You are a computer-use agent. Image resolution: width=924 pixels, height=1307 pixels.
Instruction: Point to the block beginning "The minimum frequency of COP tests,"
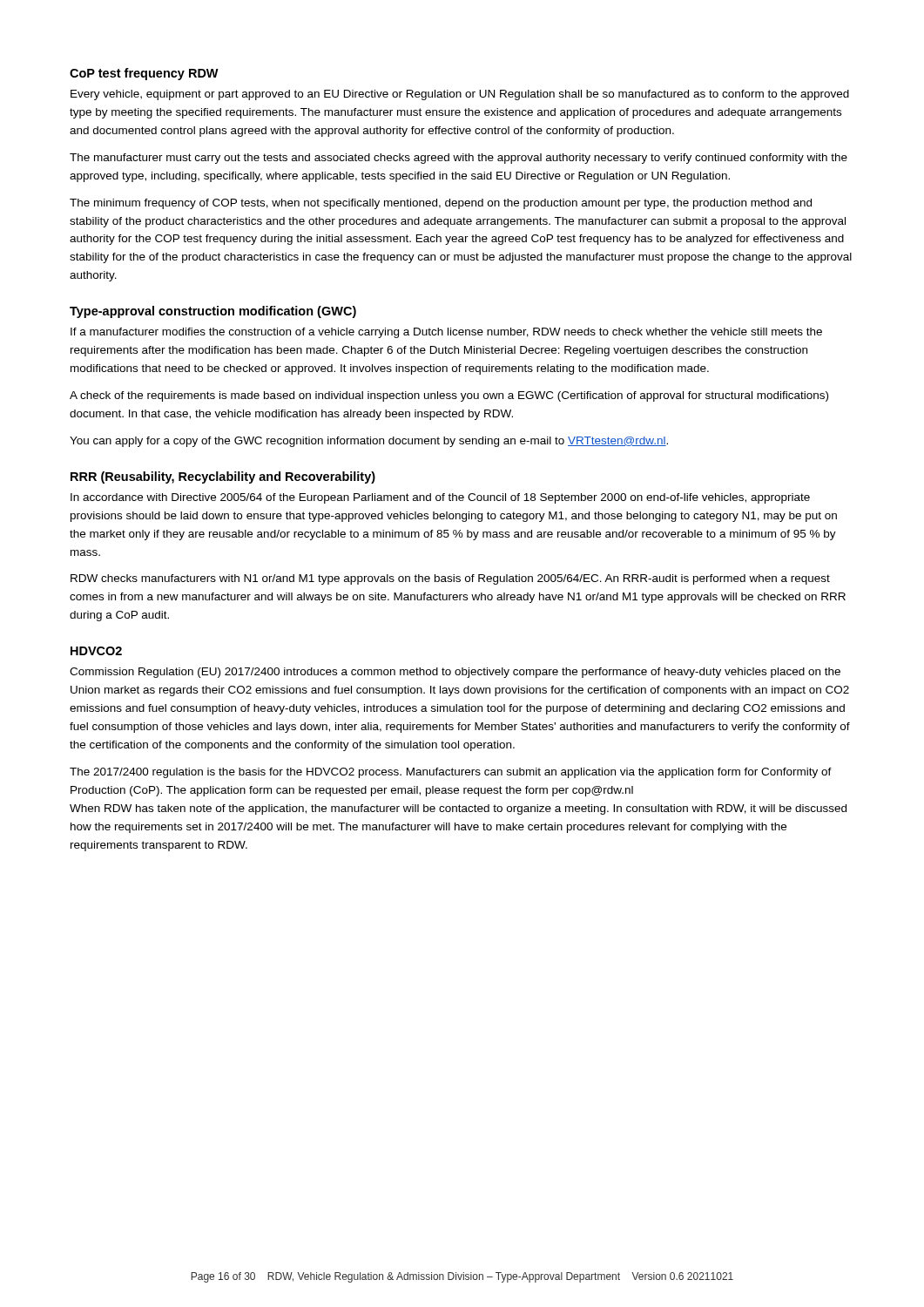pos(461,239)
